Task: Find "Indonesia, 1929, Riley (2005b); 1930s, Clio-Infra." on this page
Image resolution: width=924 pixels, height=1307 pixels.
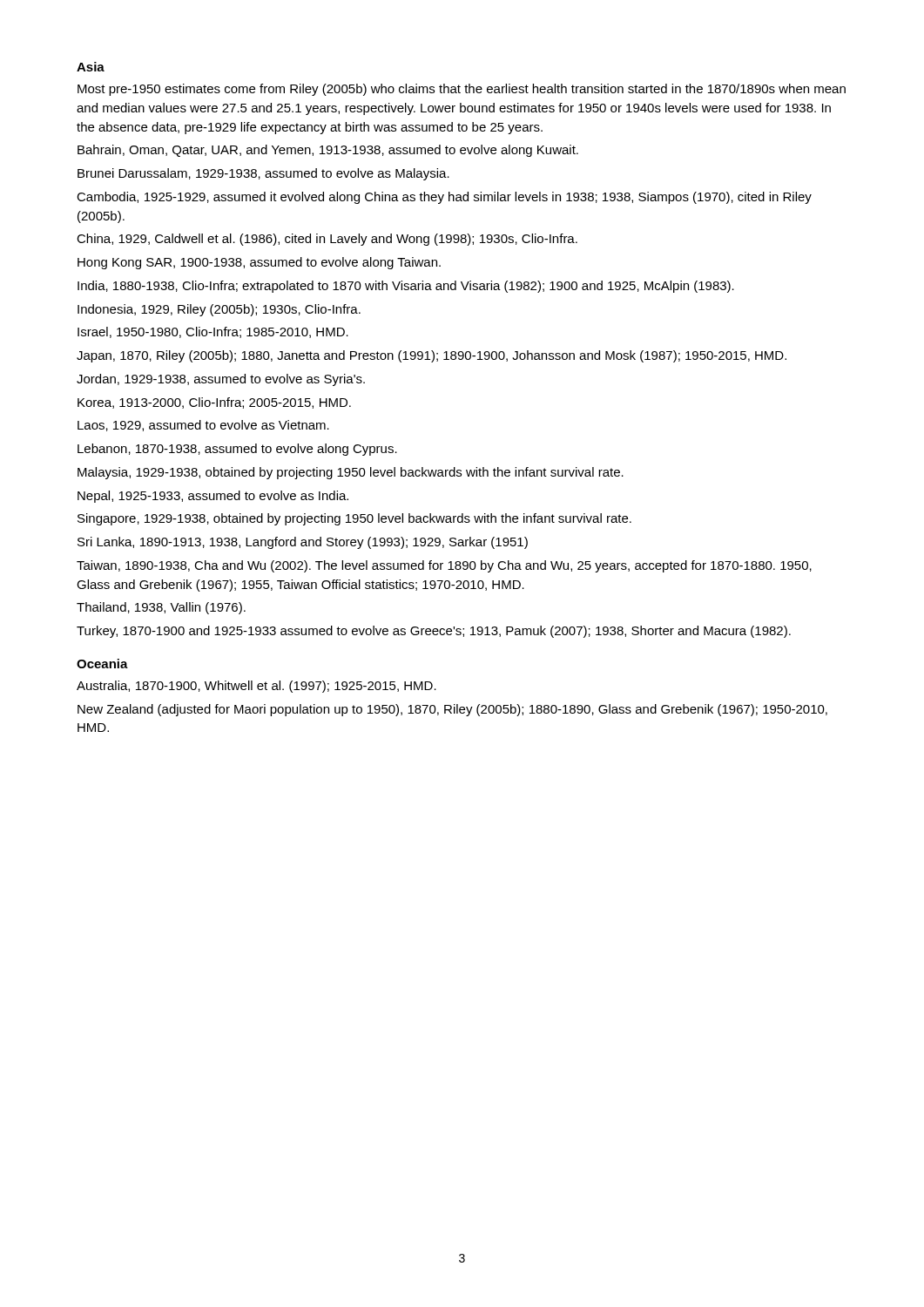Action: click(219, 308)
